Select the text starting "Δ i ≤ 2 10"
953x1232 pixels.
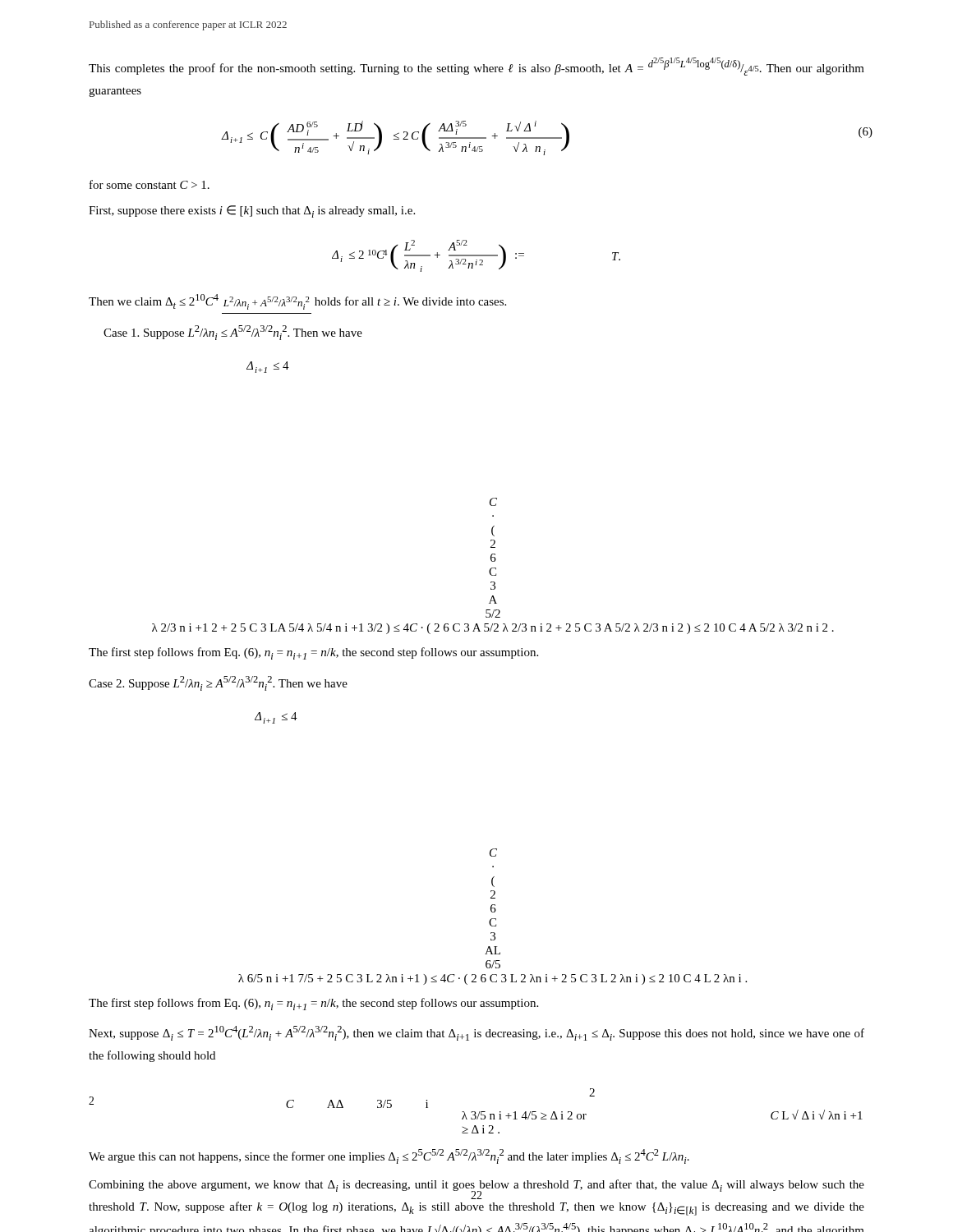point(476,257)
